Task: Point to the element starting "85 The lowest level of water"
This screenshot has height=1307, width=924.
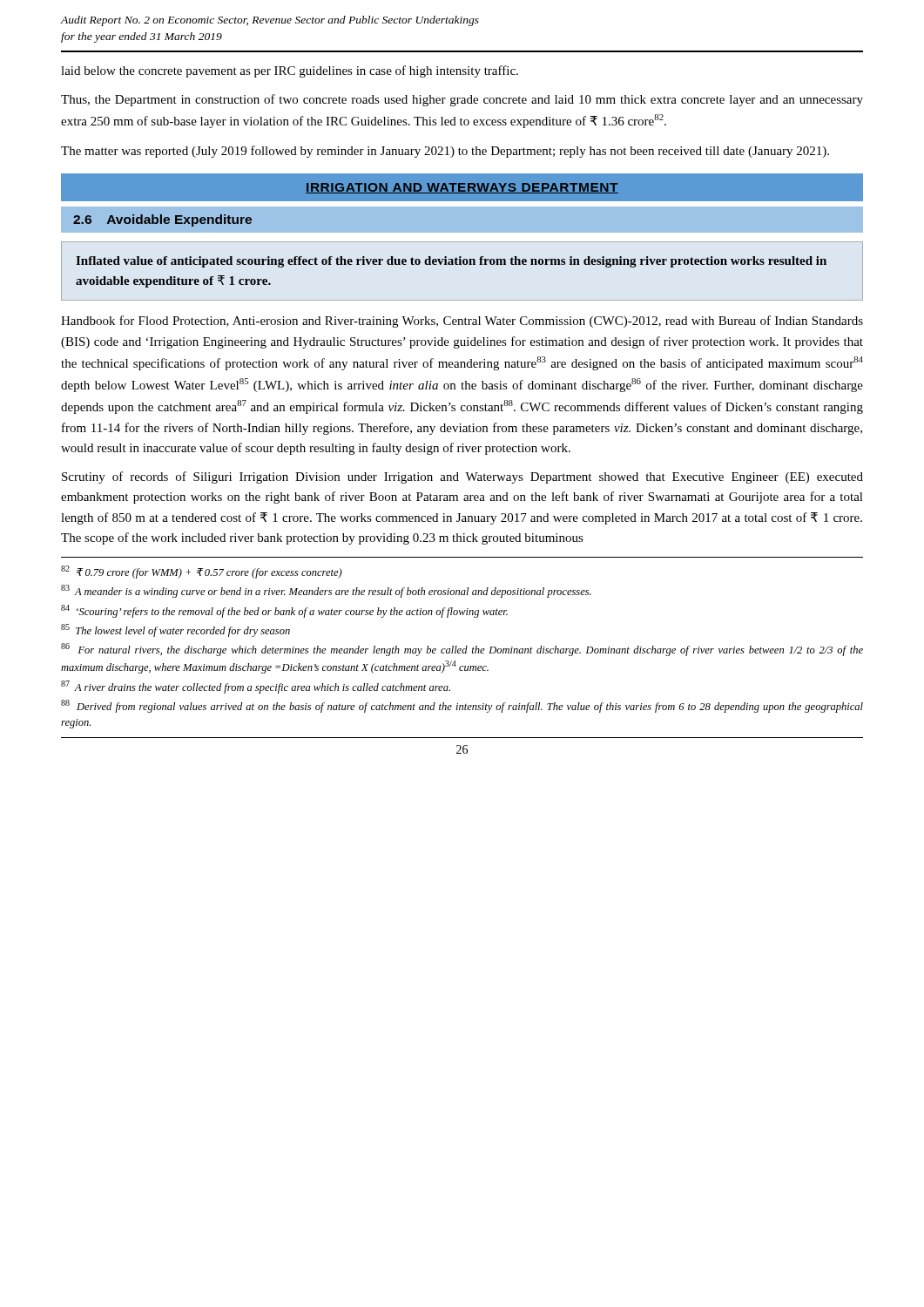Action: tap(176, 630)
